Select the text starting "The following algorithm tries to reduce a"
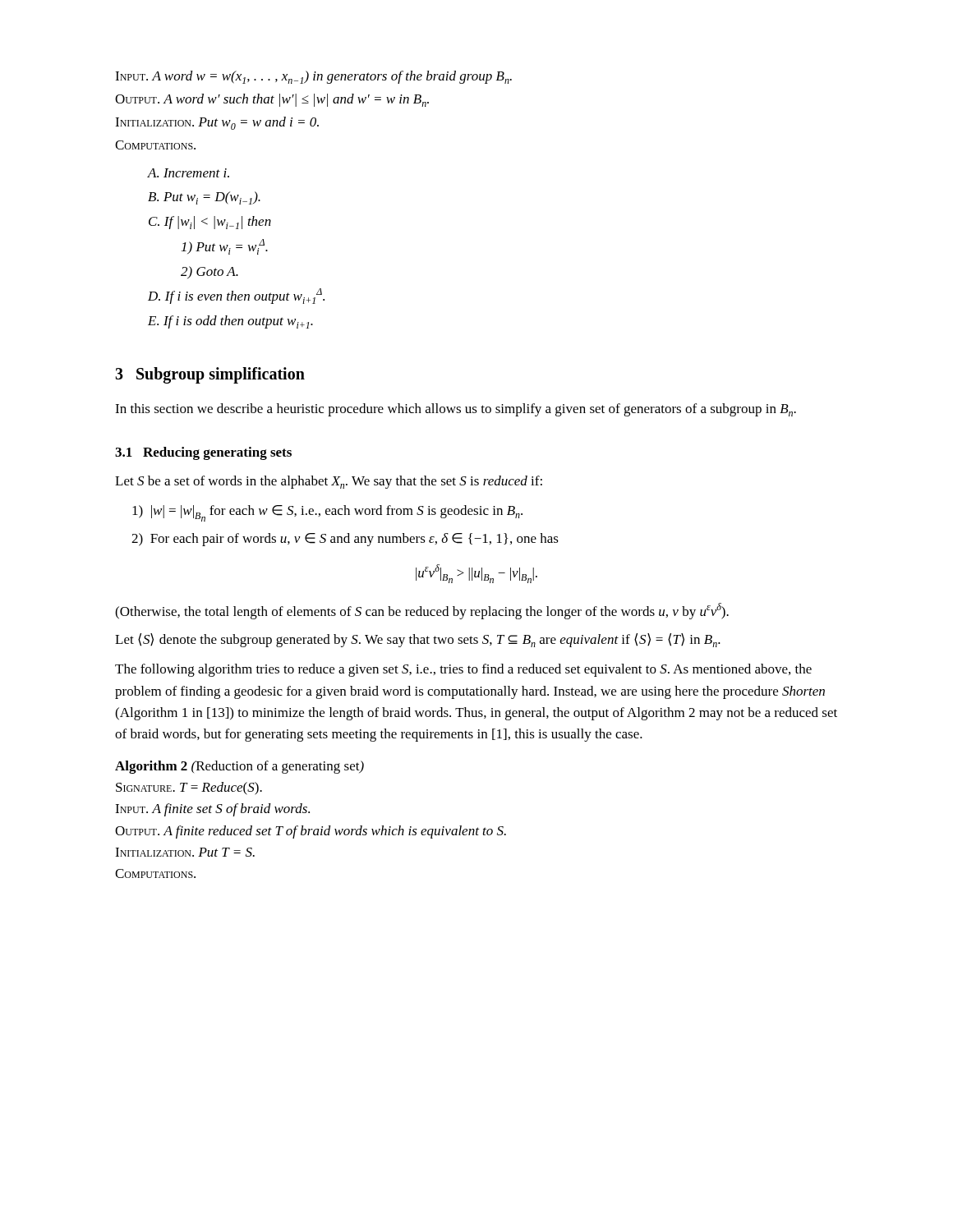This screenshot has height=1232, width=953. [x=476, y=702]
